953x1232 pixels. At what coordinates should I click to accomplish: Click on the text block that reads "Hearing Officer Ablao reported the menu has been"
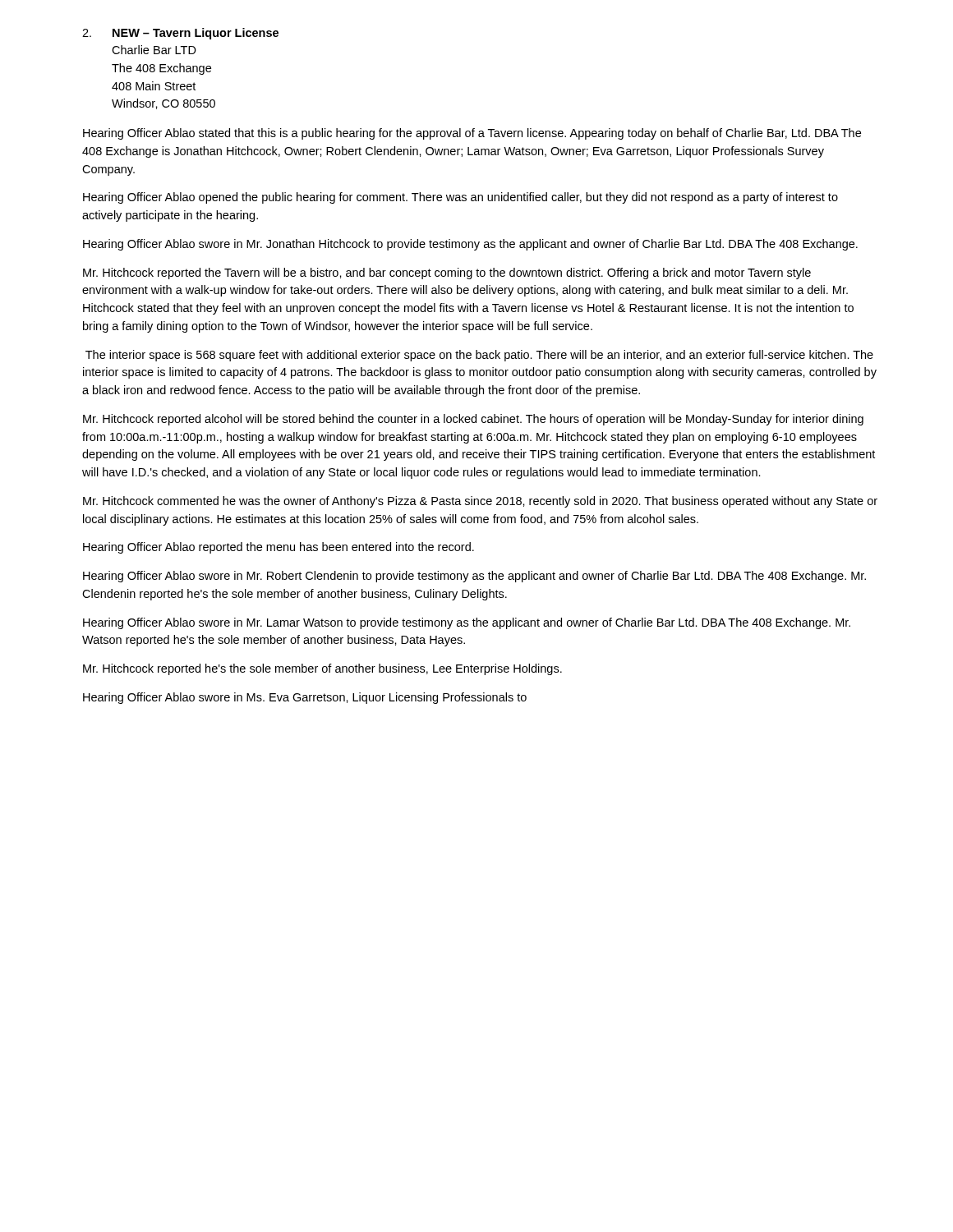coord(278,547)
